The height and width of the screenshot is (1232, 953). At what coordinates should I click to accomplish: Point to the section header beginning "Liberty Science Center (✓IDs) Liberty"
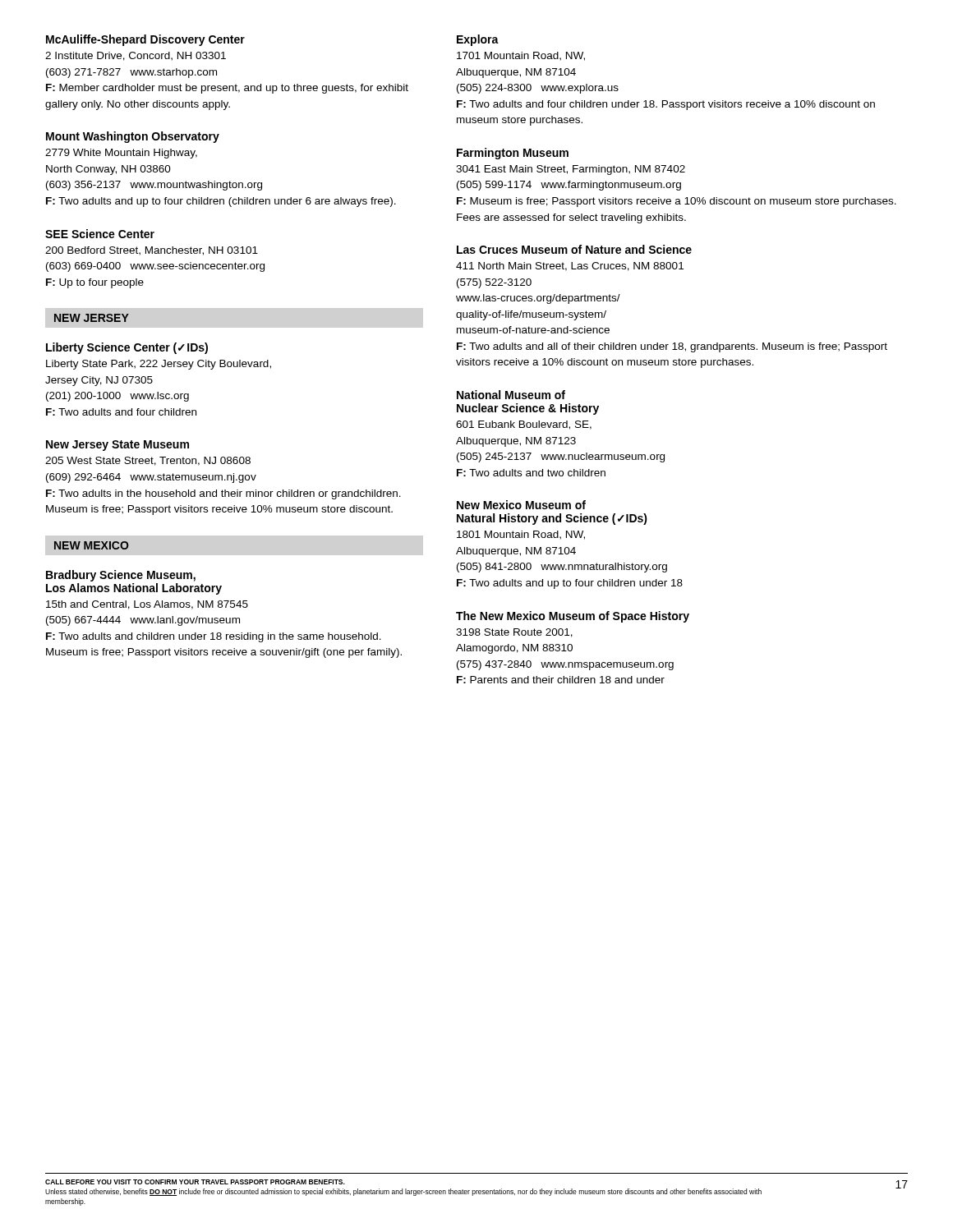[x=127, y=348]
